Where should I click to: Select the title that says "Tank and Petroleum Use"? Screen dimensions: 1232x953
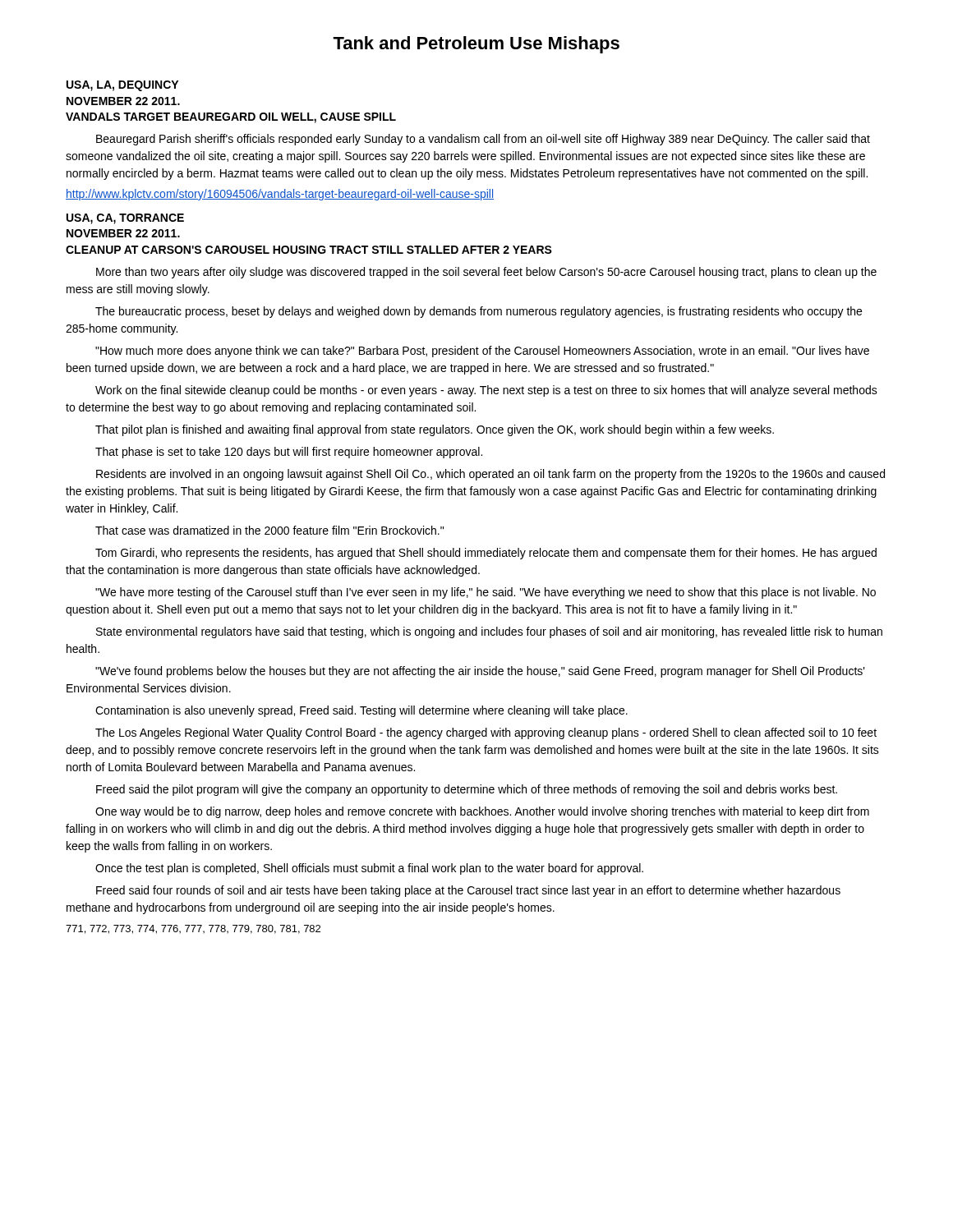click(x=476, y=44)
